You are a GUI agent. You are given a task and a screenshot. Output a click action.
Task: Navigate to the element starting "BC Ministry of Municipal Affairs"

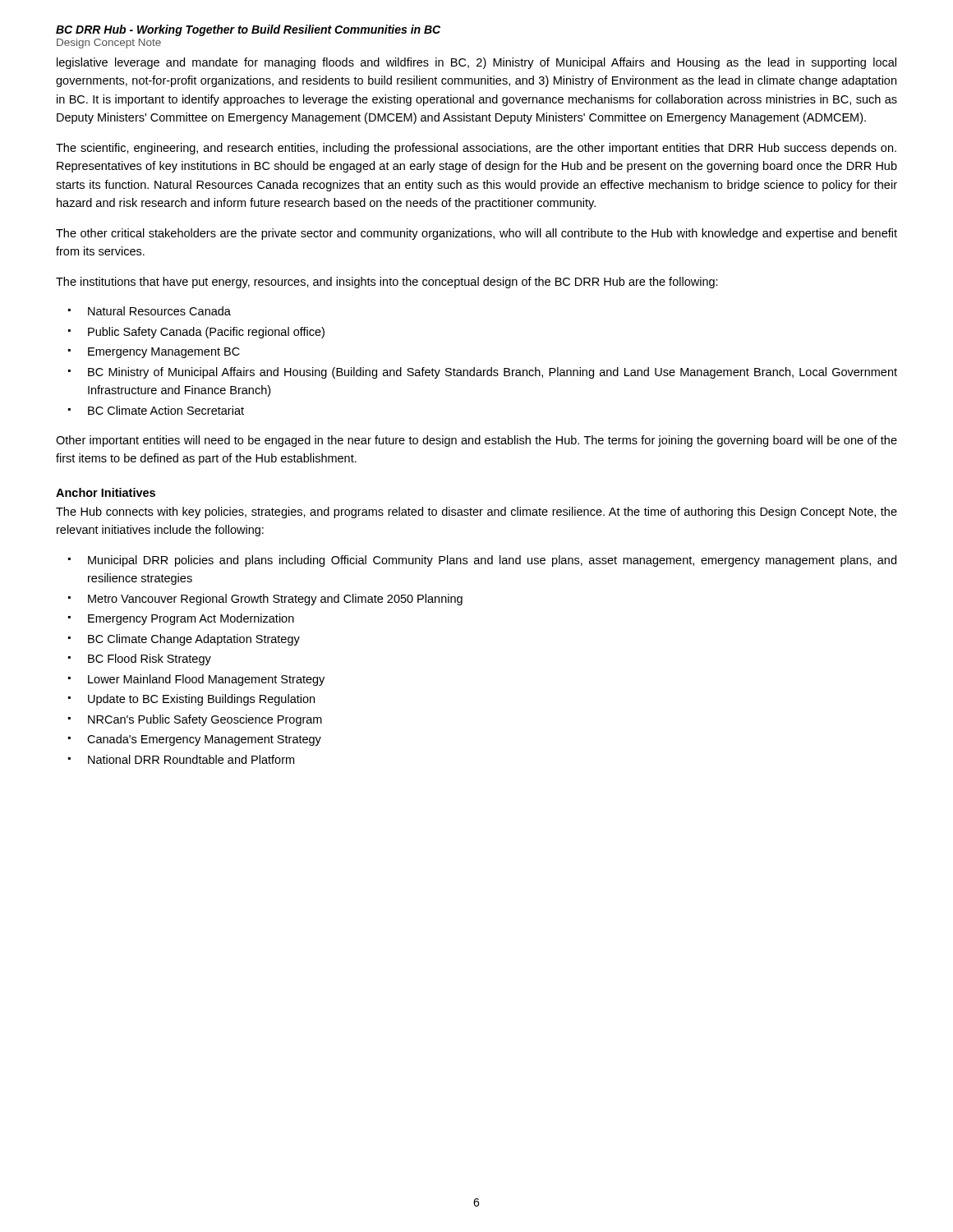click(492, 381)
